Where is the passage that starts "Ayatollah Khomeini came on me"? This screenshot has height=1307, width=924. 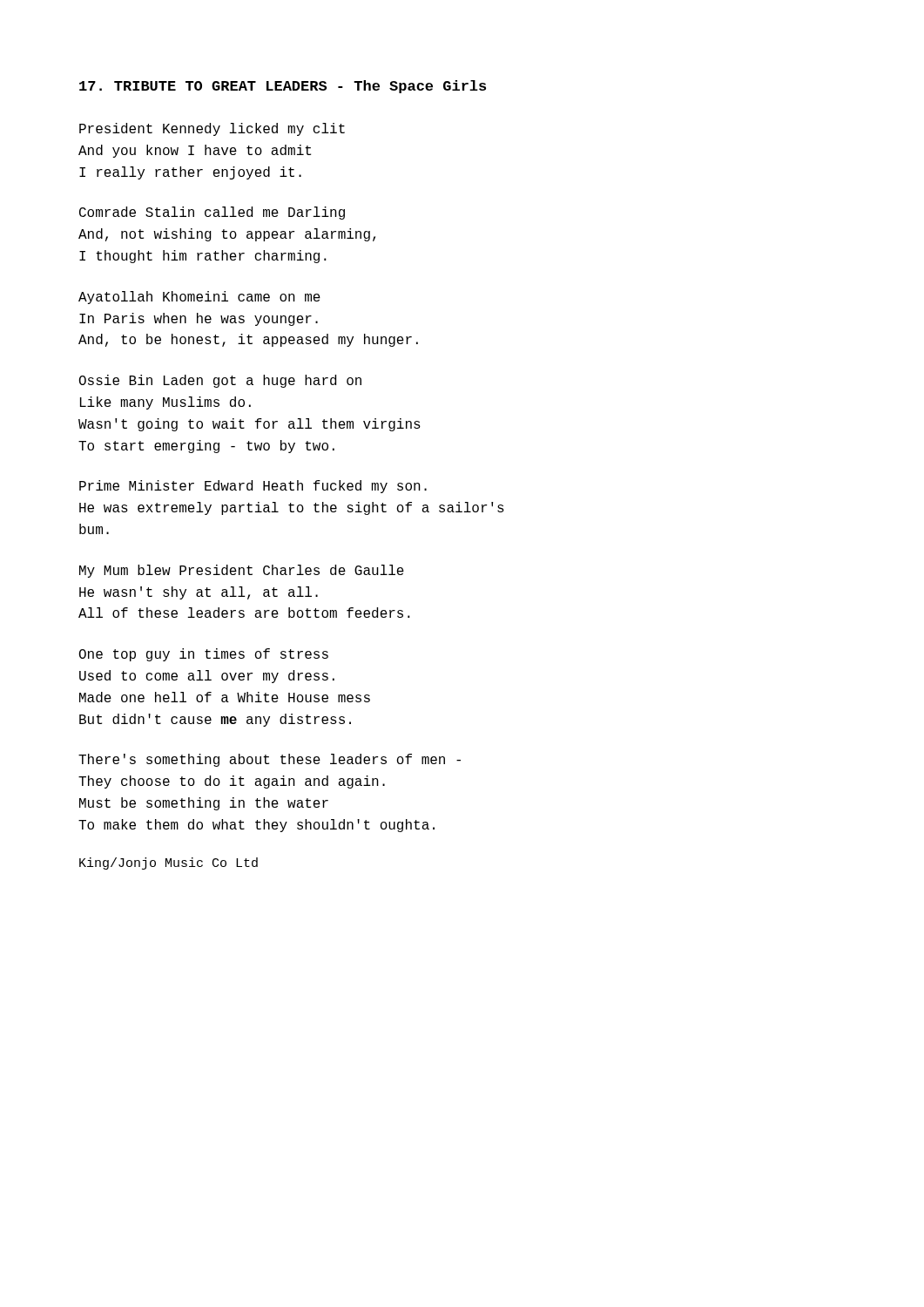coord(250,319)
